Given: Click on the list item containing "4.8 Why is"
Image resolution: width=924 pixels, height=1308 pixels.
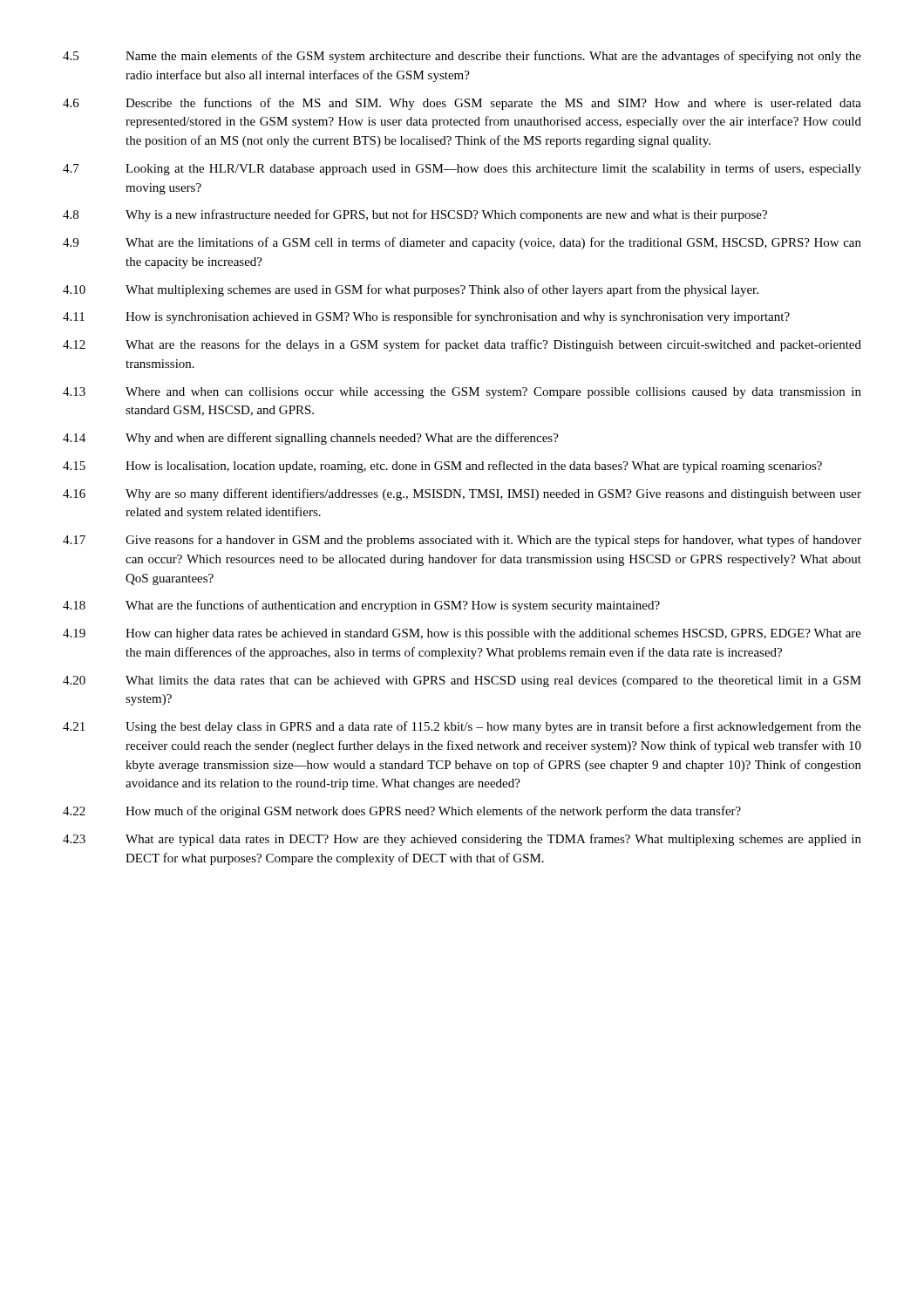Looking at the screenshot, I should point(462,215).
